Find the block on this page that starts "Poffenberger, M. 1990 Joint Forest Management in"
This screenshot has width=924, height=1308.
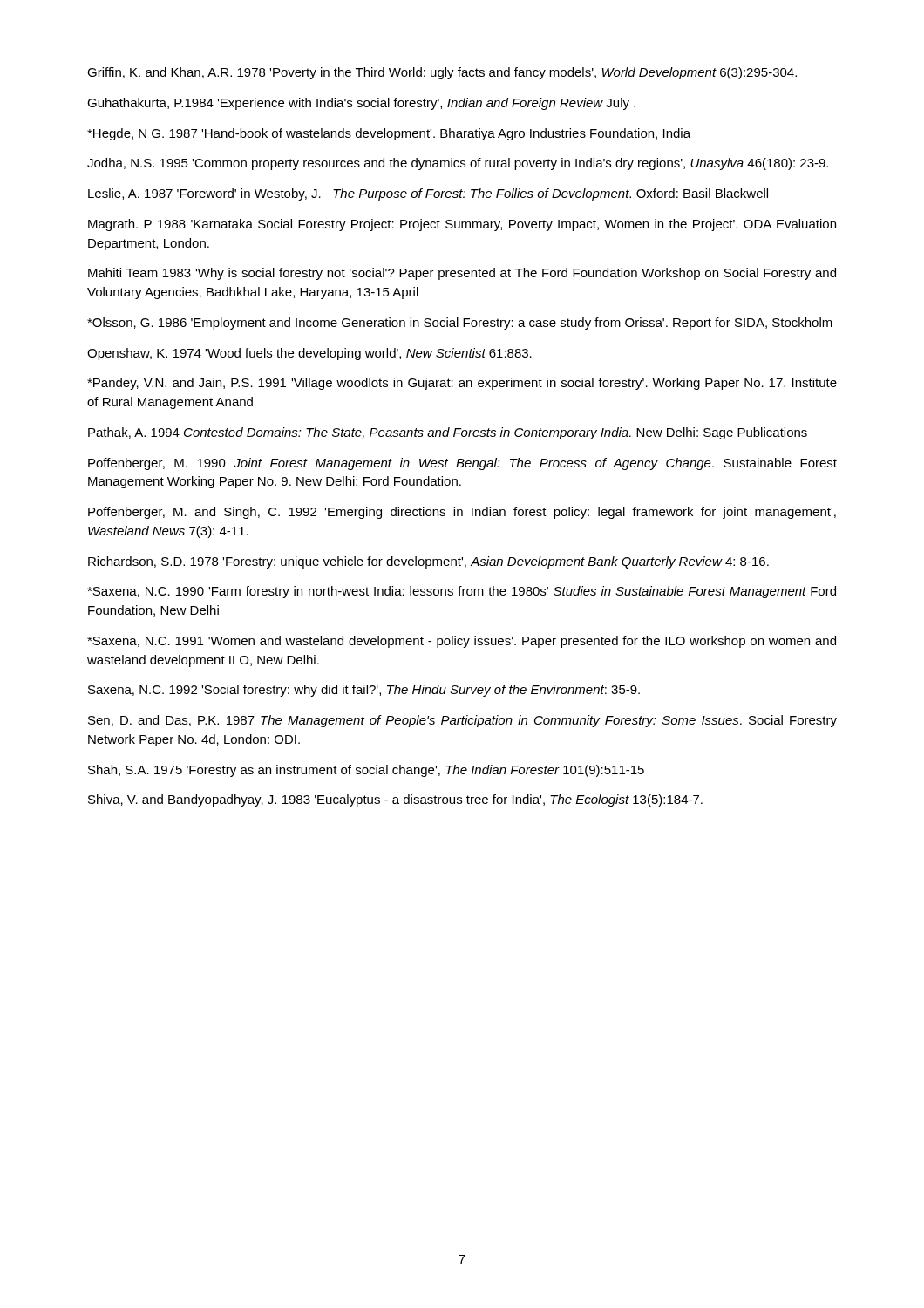(462, 472)
